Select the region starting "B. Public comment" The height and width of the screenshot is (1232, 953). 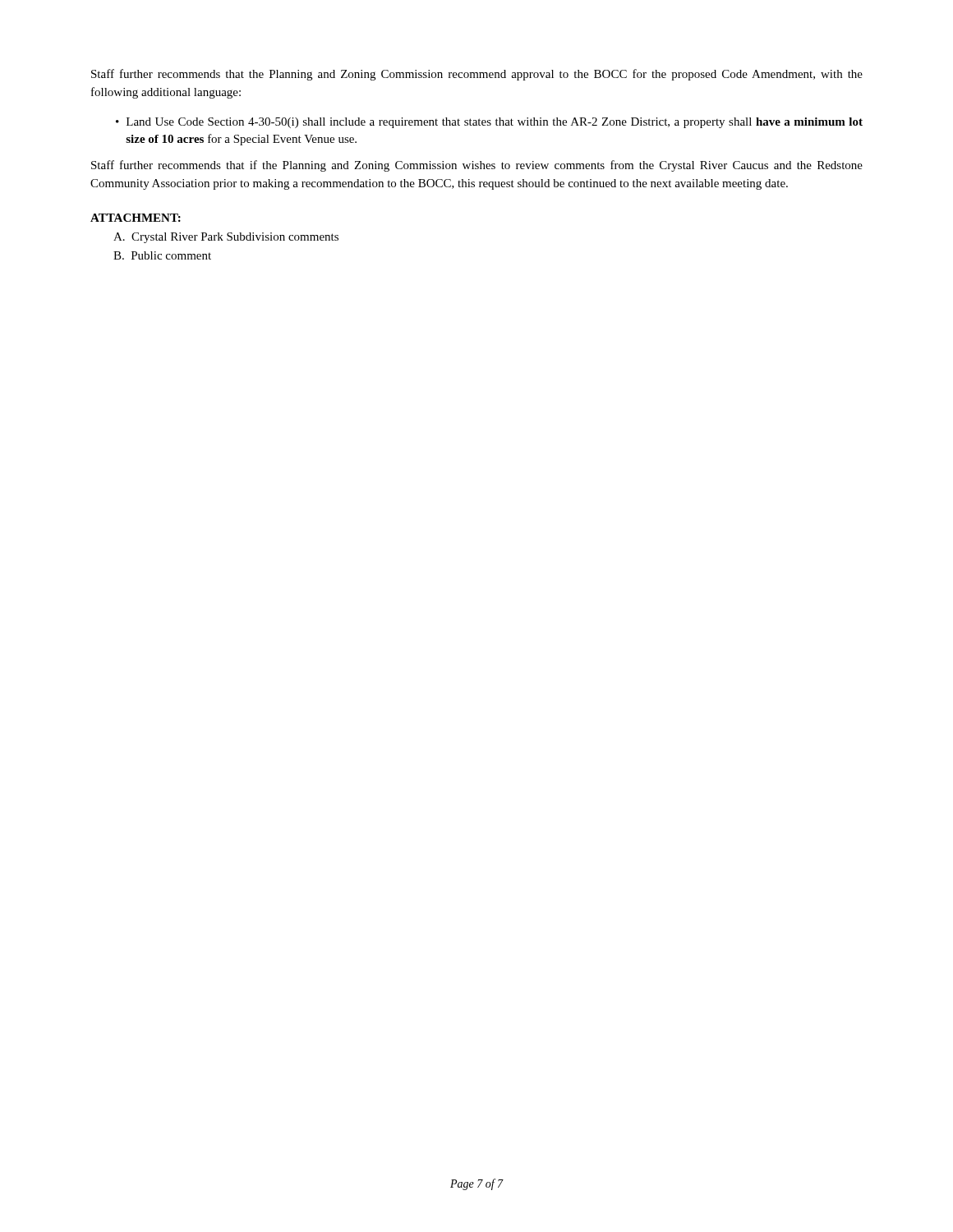coord(162,256)
